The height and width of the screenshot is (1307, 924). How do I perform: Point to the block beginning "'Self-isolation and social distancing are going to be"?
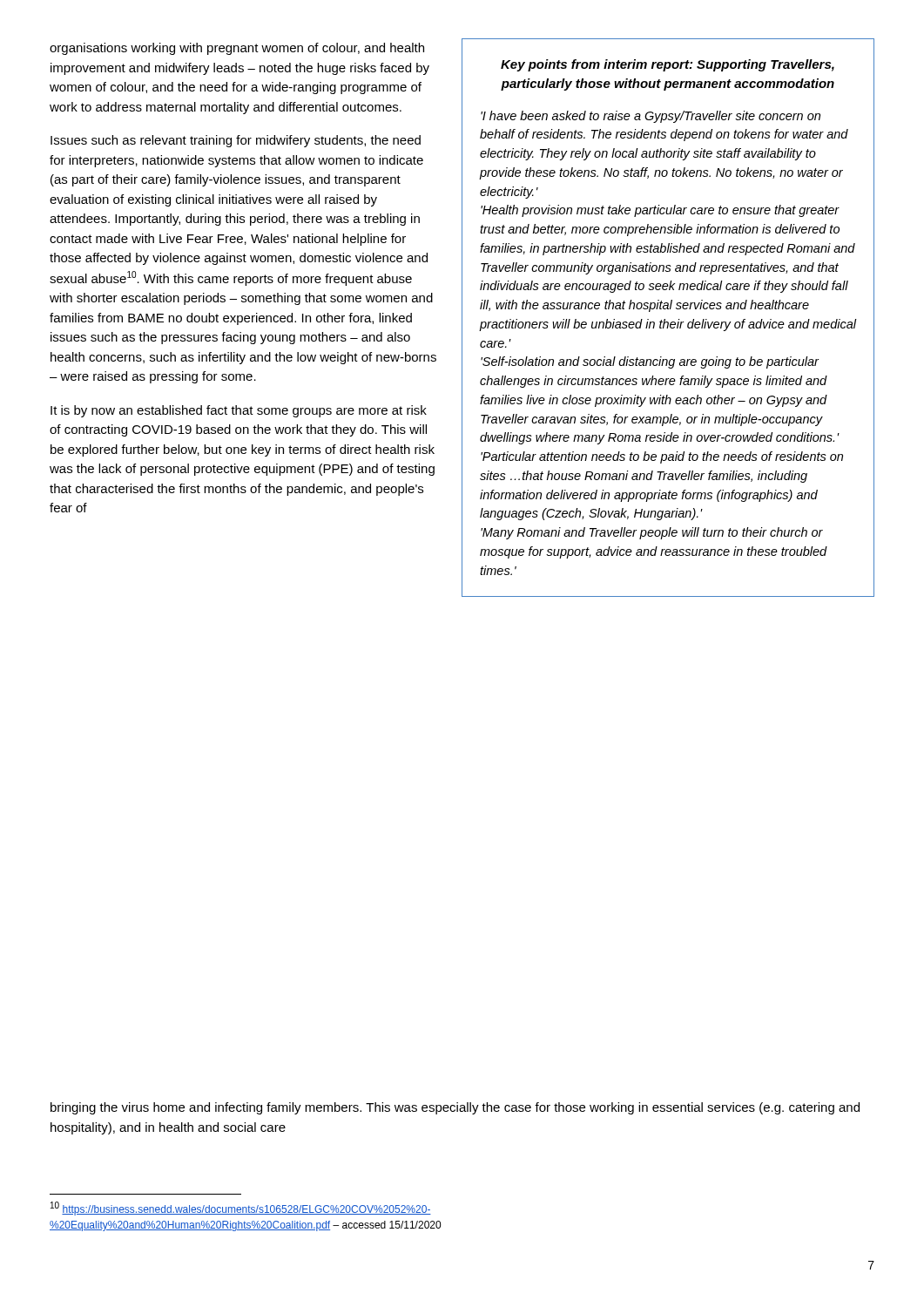pyautogui.click(x=668, y=401)
